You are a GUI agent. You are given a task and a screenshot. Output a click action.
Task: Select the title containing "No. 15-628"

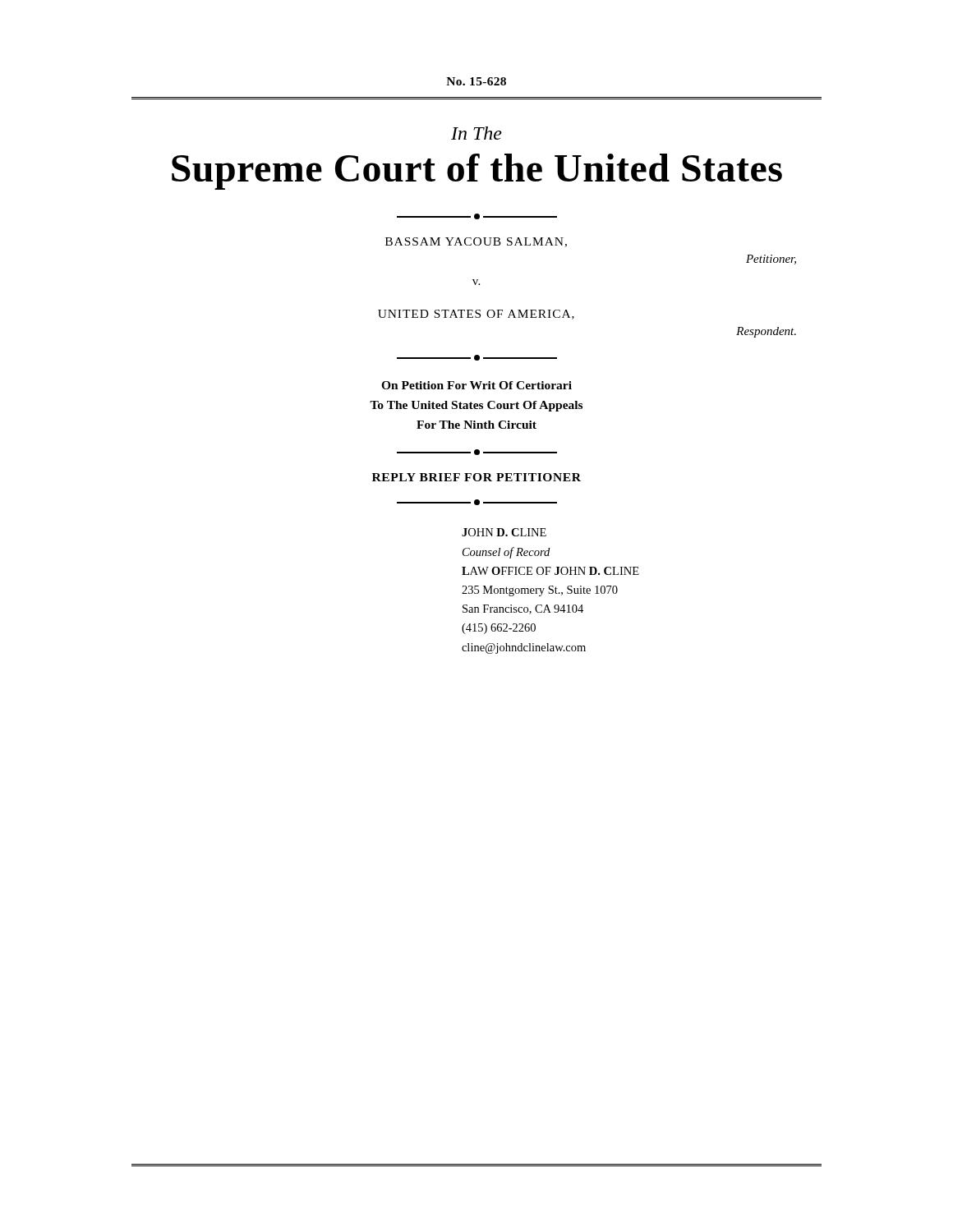[x=476, y=81]
